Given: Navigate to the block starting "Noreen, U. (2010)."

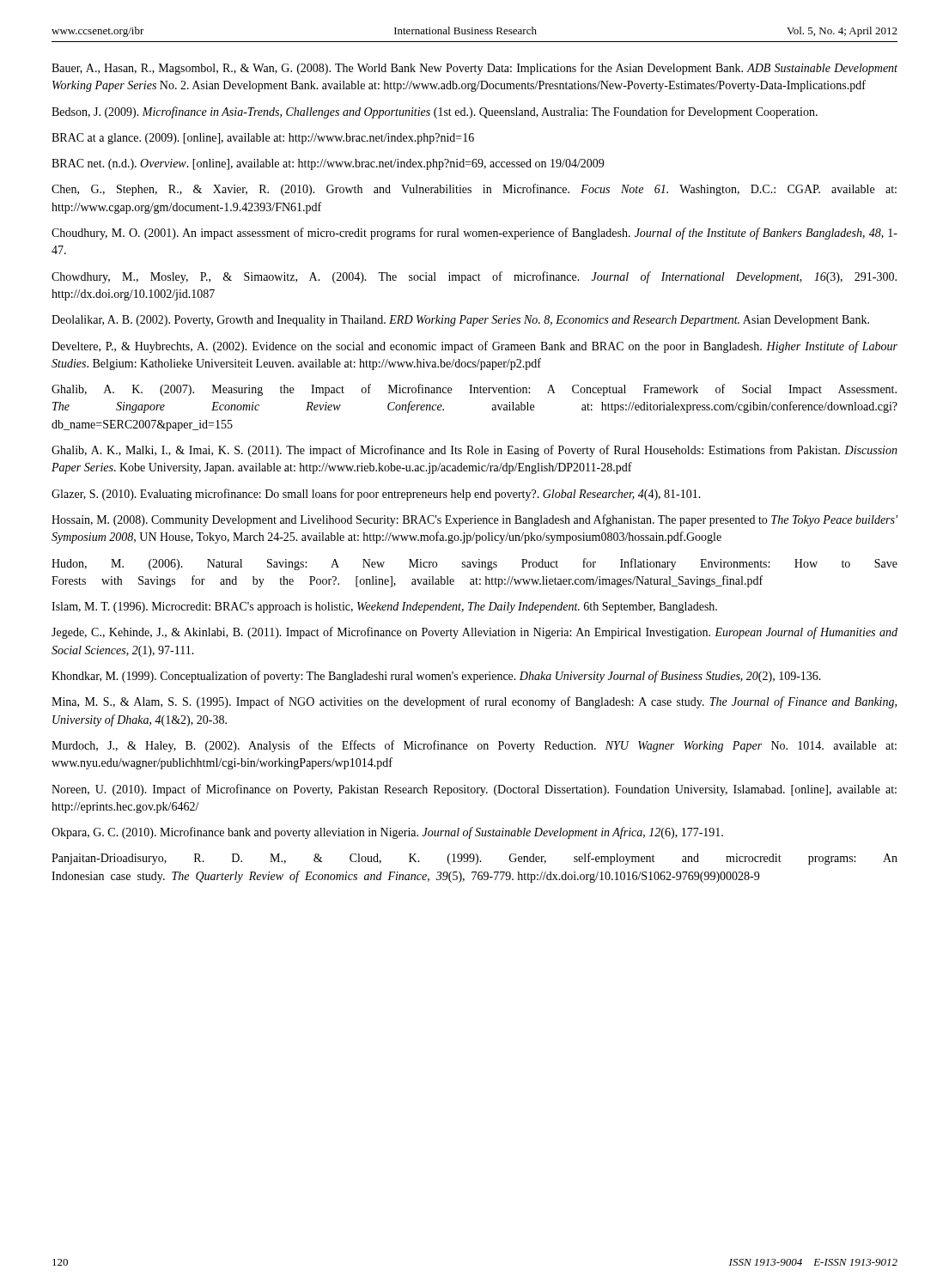Looking at the screenshot, I should (474, 798).
